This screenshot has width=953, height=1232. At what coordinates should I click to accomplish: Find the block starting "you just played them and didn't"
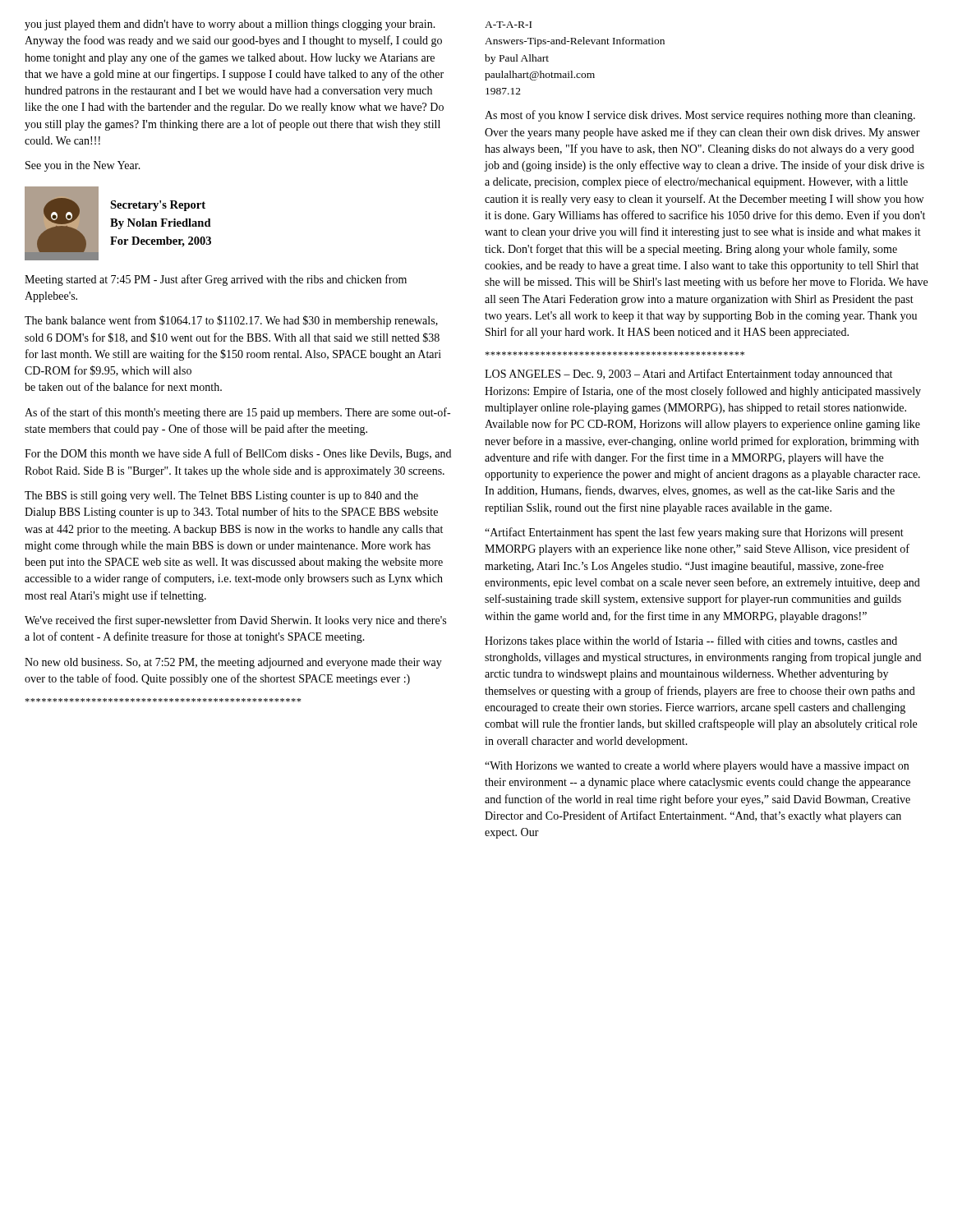tap(234, 83)
